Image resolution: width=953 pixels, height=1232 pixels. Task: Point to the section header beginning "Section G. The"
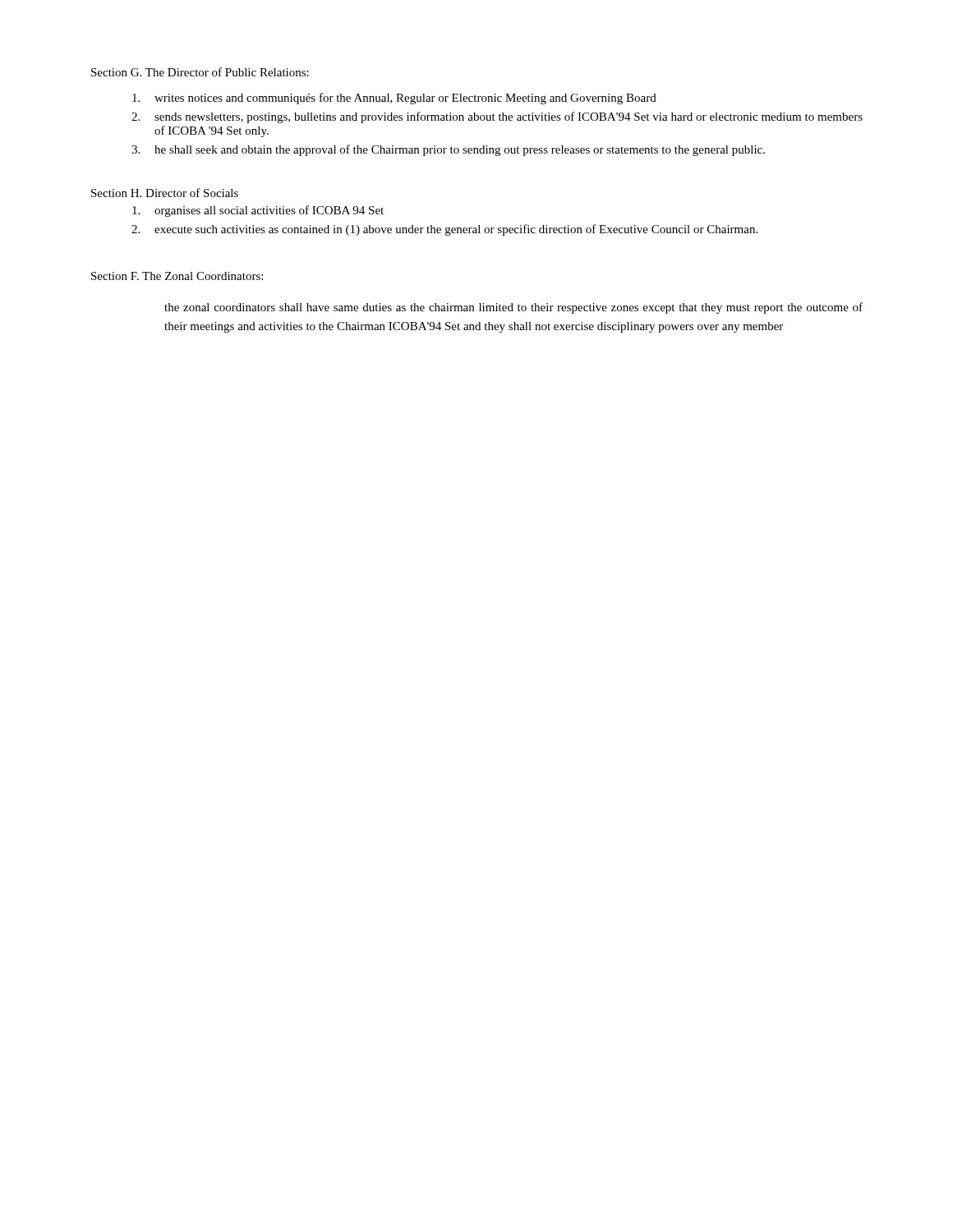click(200, 72)
